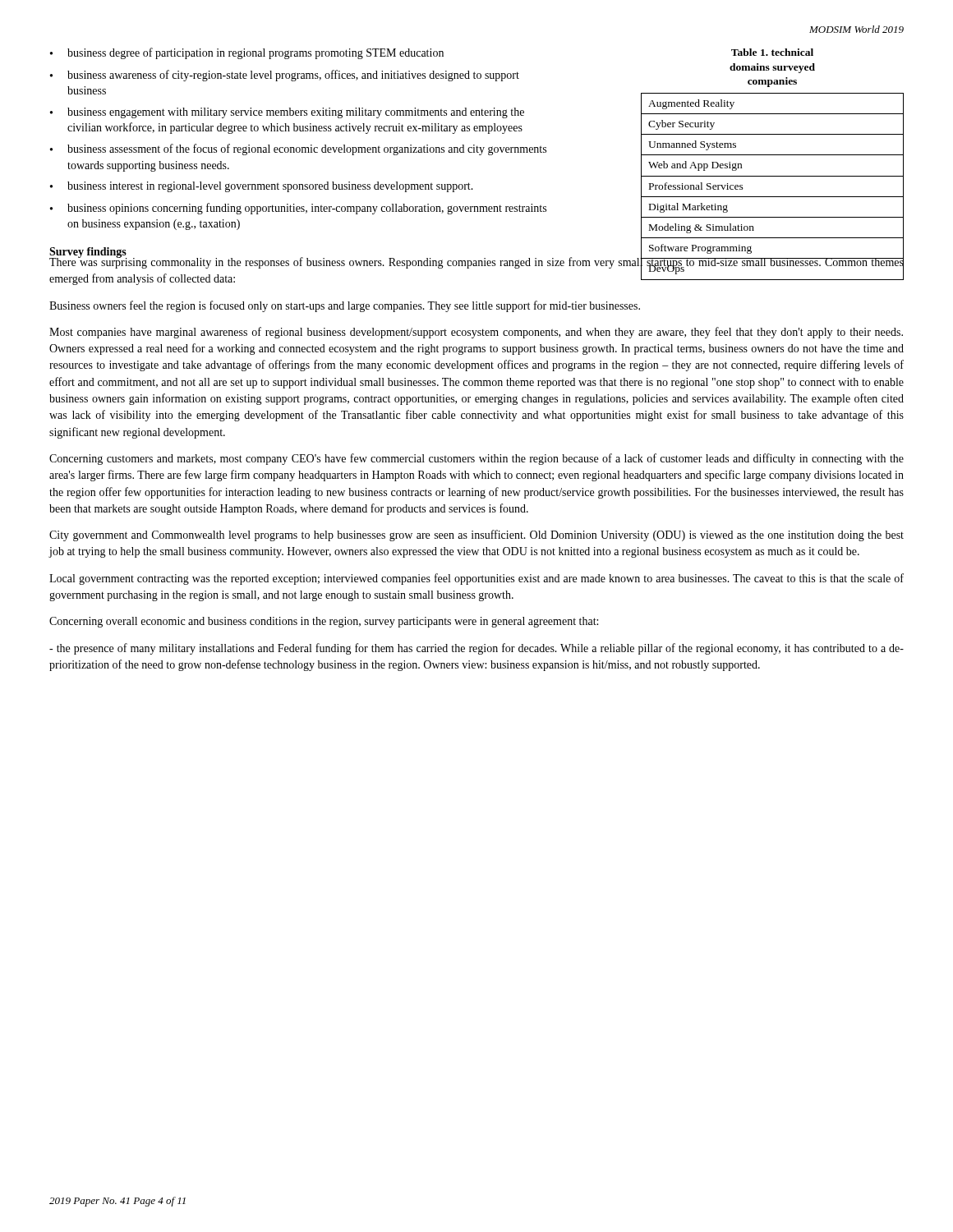The width and height of the screenshot is (953, 1232).
Task: Locate the list item containing "• business degree of participation"
Action: (304, 54)
